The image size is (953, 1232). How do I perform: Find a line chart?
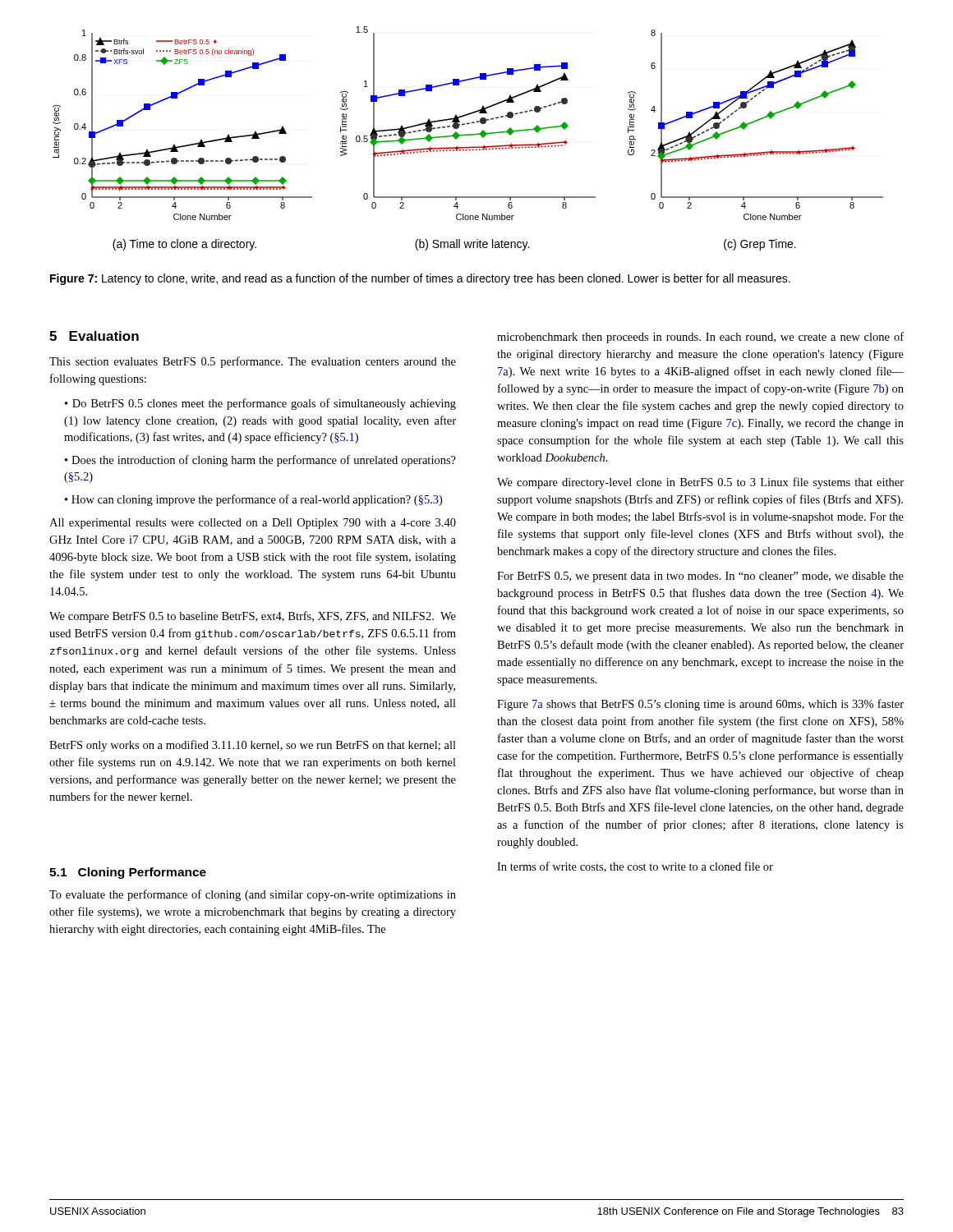click(x=476, y=138)
